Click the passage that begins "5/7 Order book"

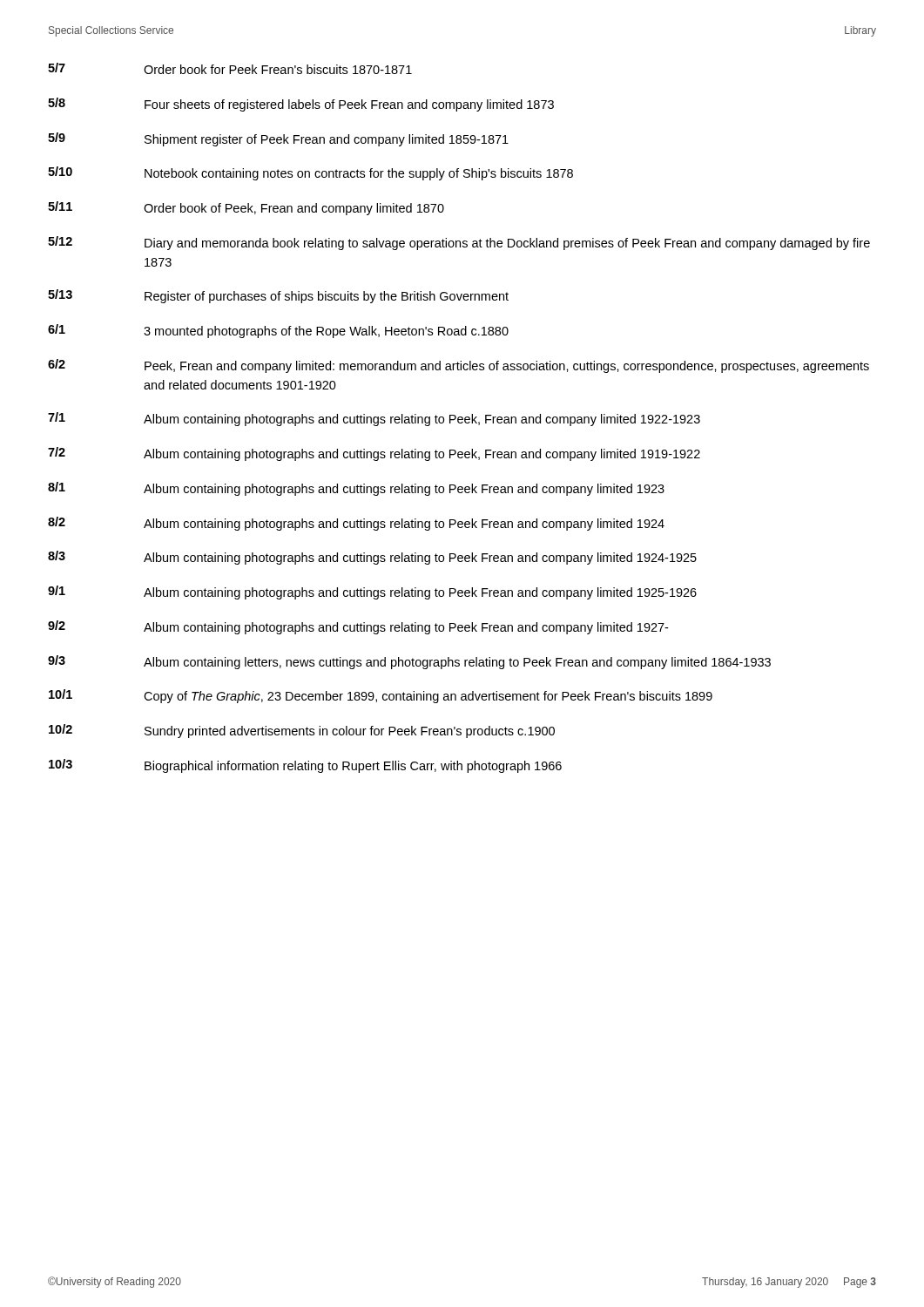click(230, 68)
